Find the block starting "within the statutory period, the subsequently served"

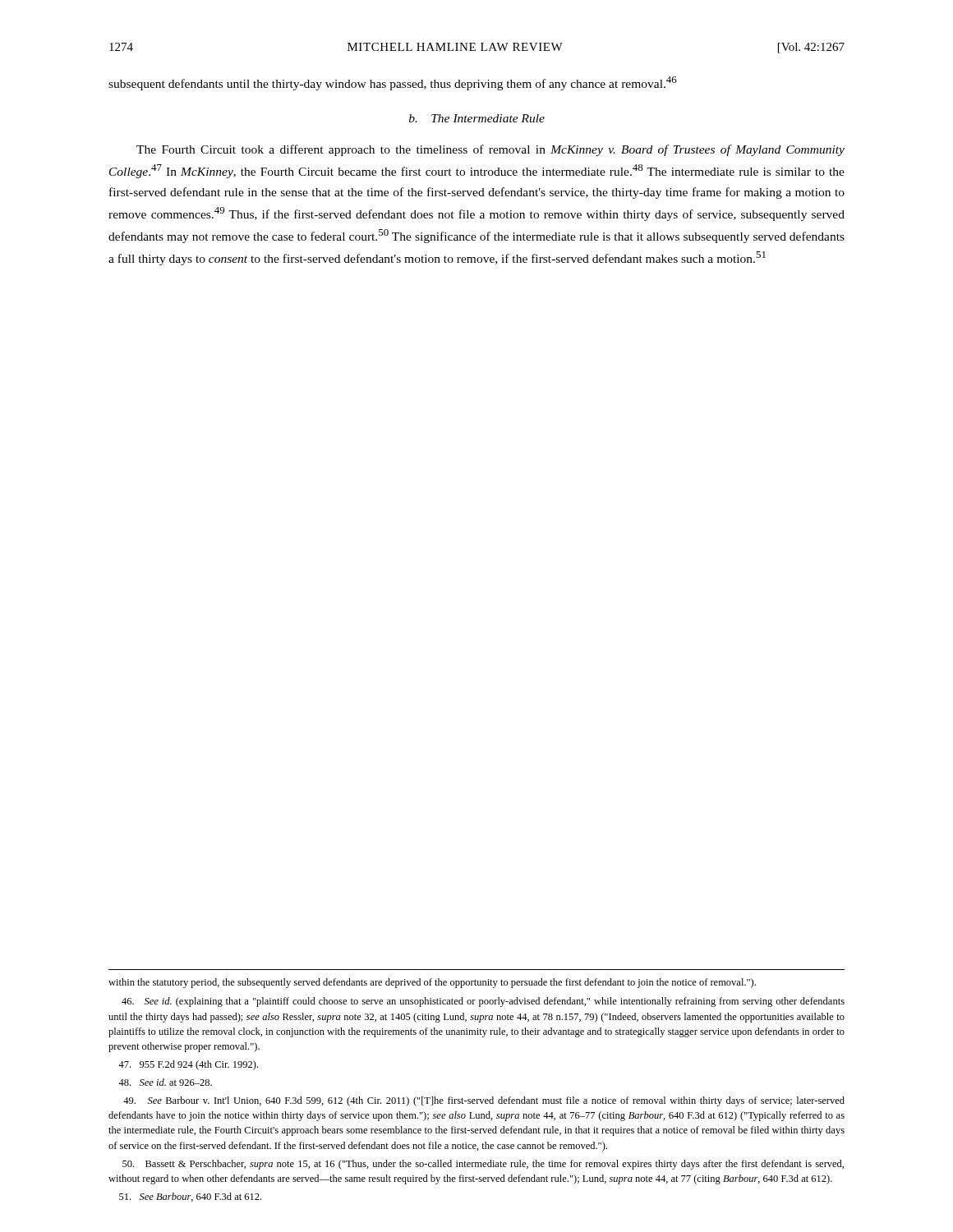pyautogui.click(x=476, y=983)
